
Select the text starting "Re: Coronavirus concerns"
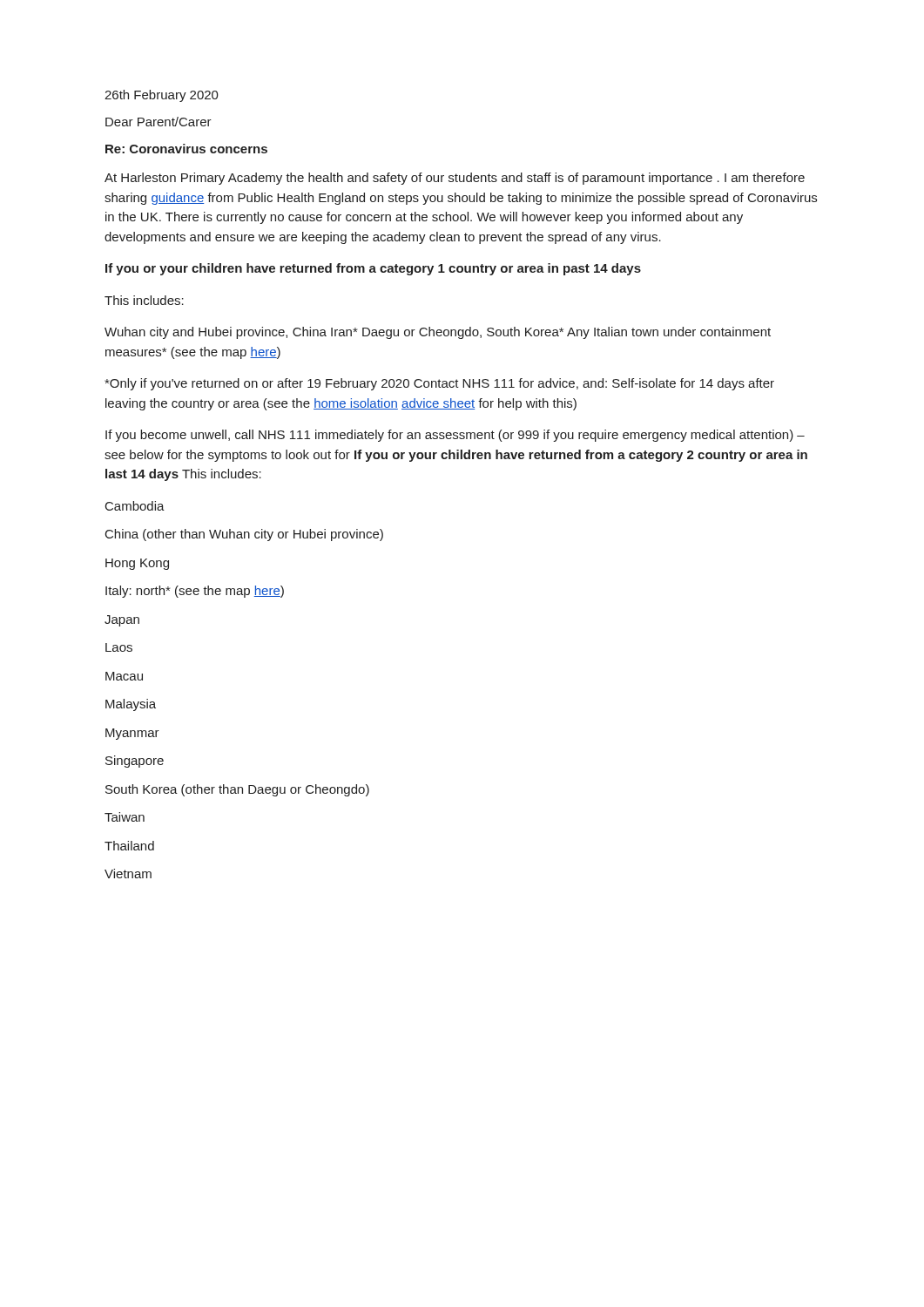[186, 149]
